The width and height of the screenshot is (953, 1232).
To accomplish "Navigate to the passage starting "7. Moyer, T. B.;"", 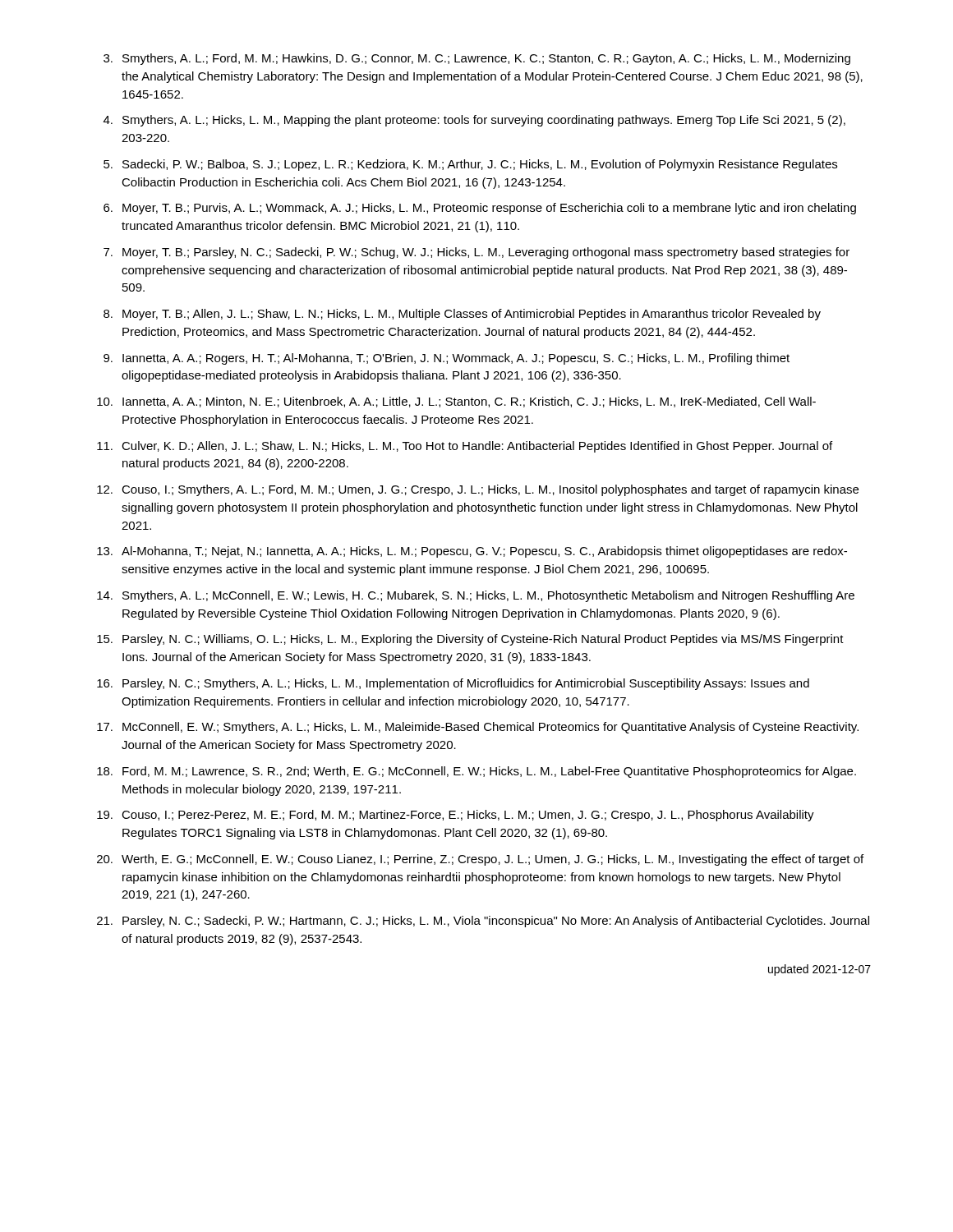I will pos(476,270).
